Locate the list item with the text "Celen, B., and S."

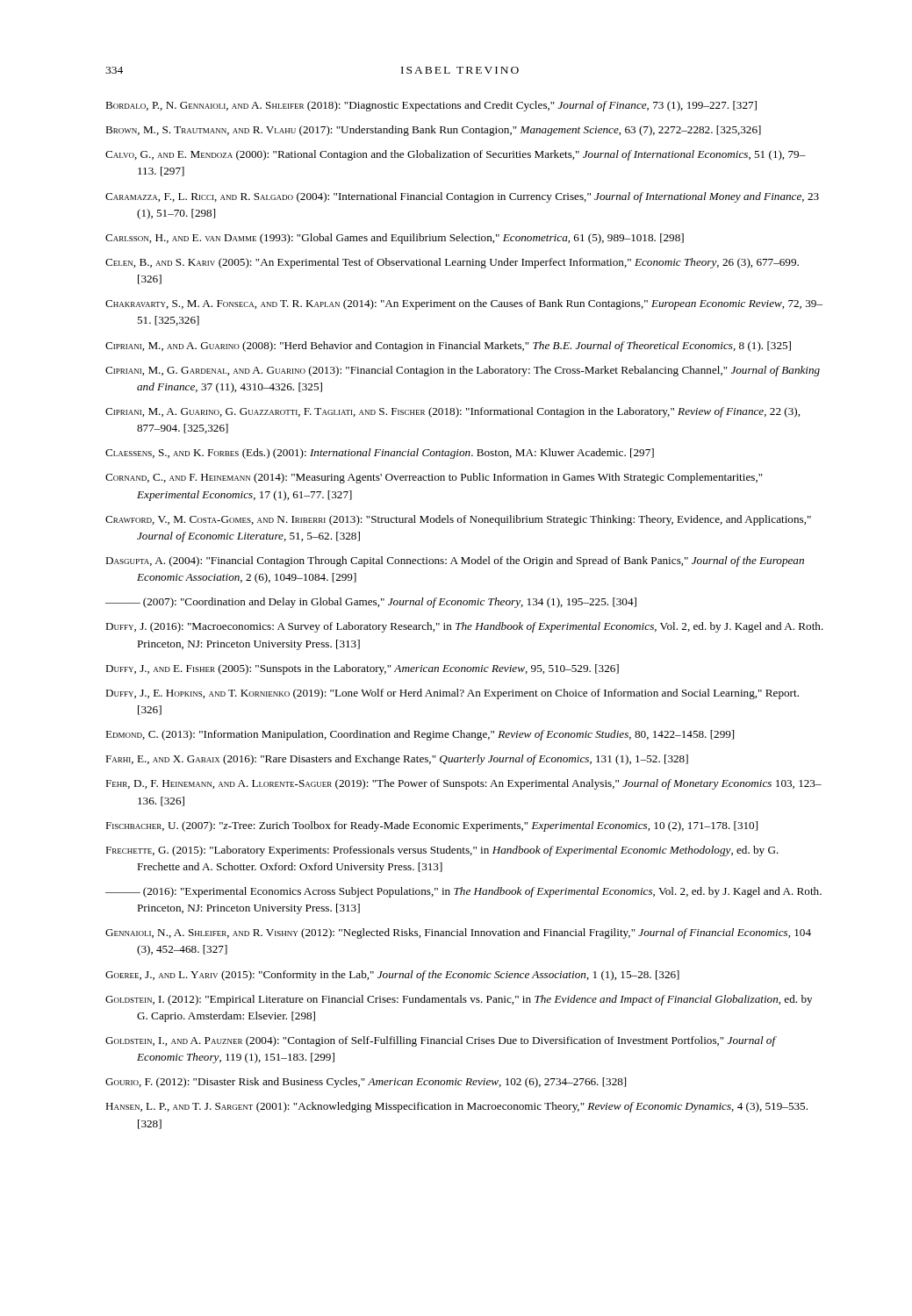click(452, 270)
